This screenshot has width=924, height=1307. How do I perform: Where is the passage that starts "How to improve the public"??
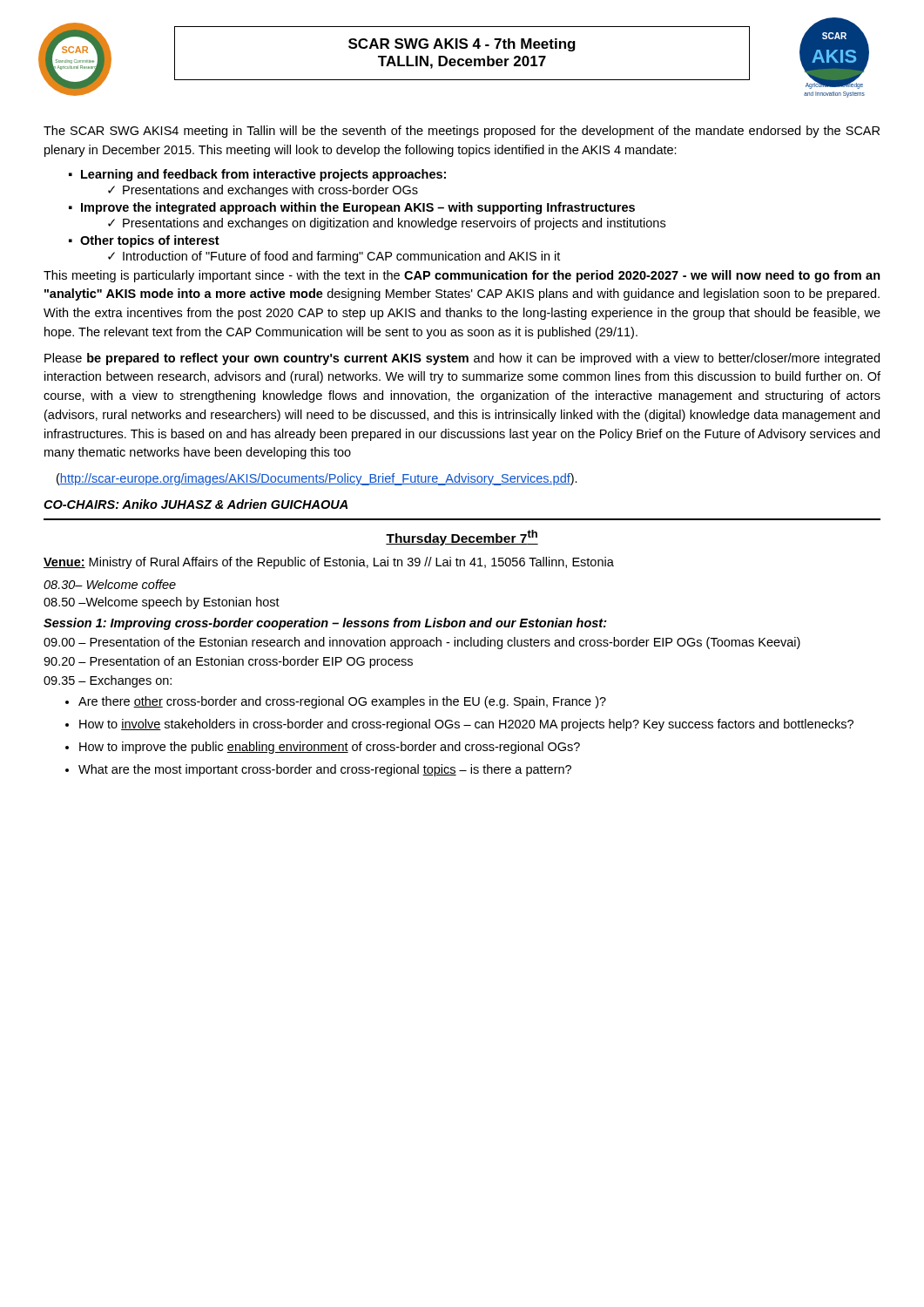329,747
